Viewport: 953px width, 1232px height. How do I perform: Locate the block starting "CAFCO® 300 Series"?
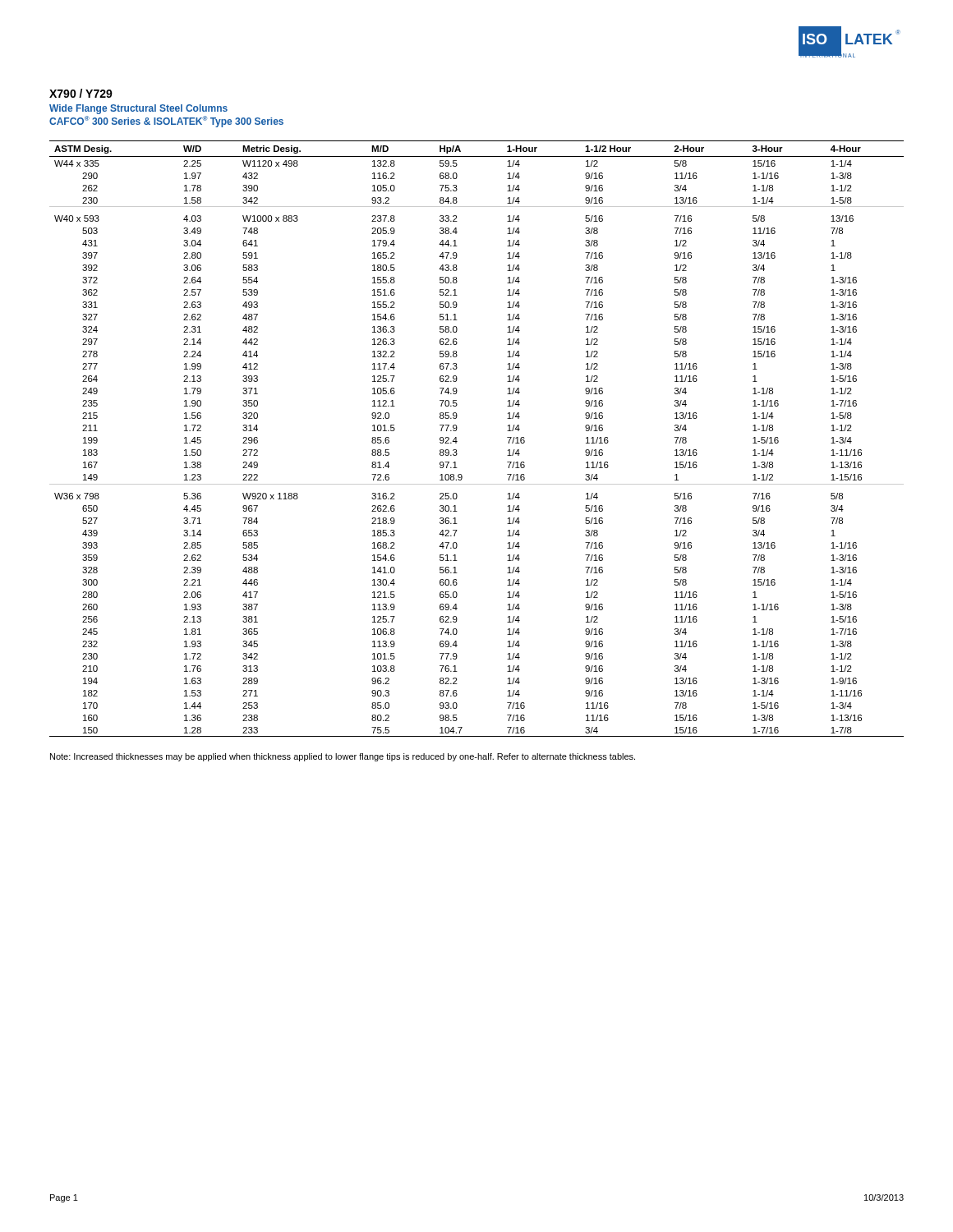167,121
